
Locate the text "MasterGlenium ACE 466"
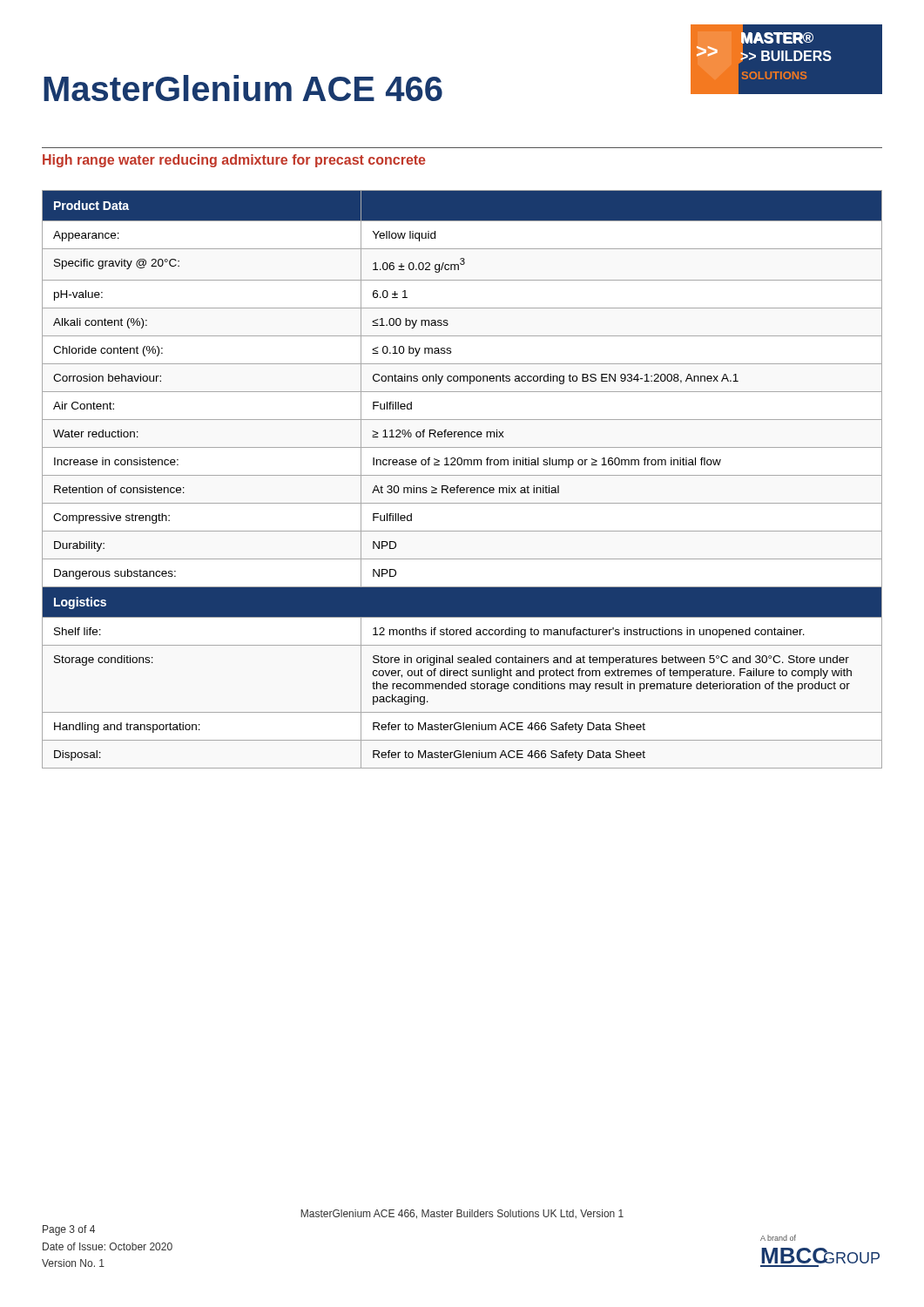242,89
